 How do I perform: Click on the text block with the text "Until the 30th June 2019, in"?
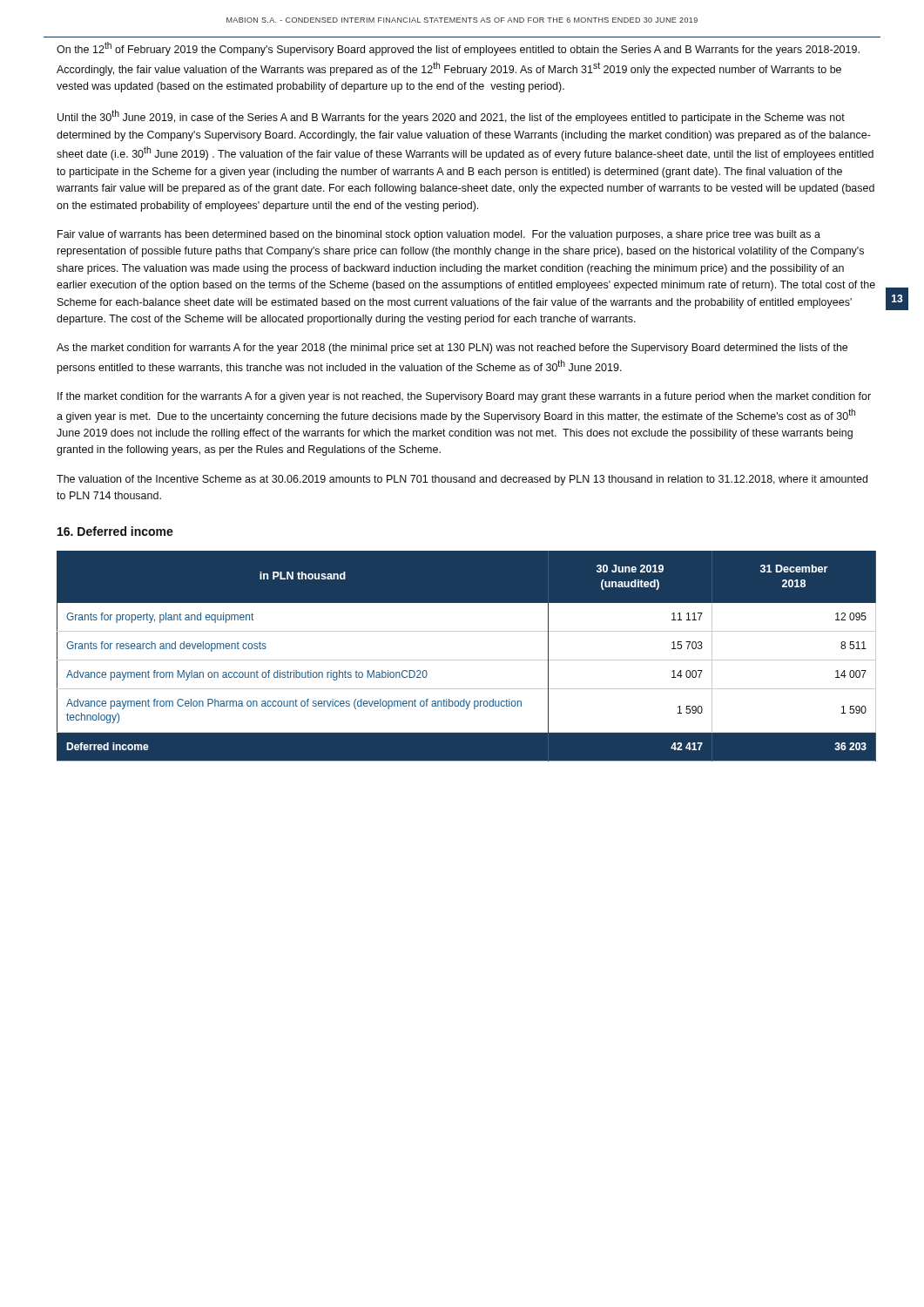[466, 160]
